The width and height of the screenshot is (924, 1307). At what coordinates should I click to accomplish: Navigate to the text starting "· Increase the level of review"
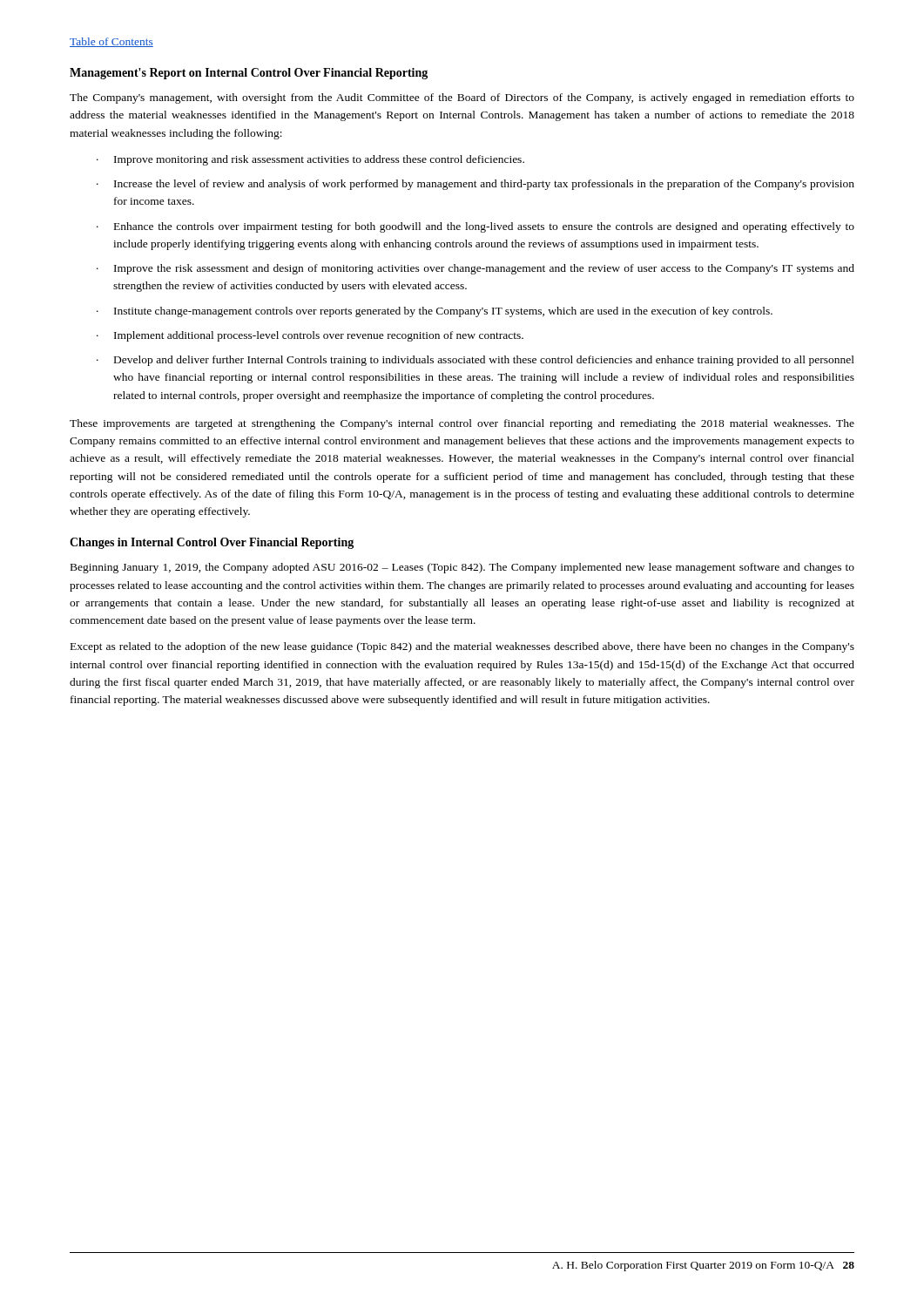coord(475,193)
